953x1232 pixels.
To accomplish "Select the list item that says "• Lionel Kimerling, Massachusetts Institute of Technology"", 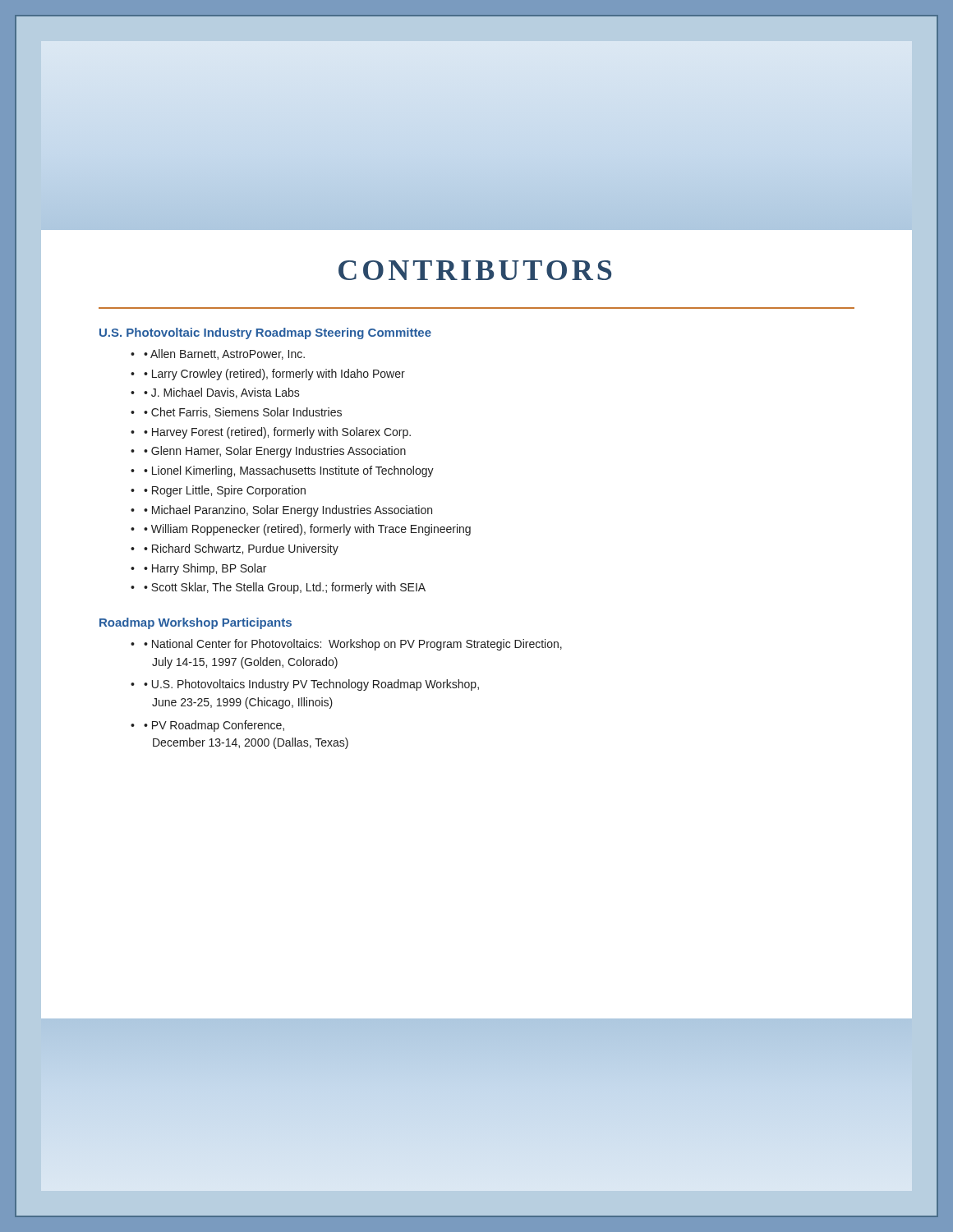I will (x=289, y=471).
